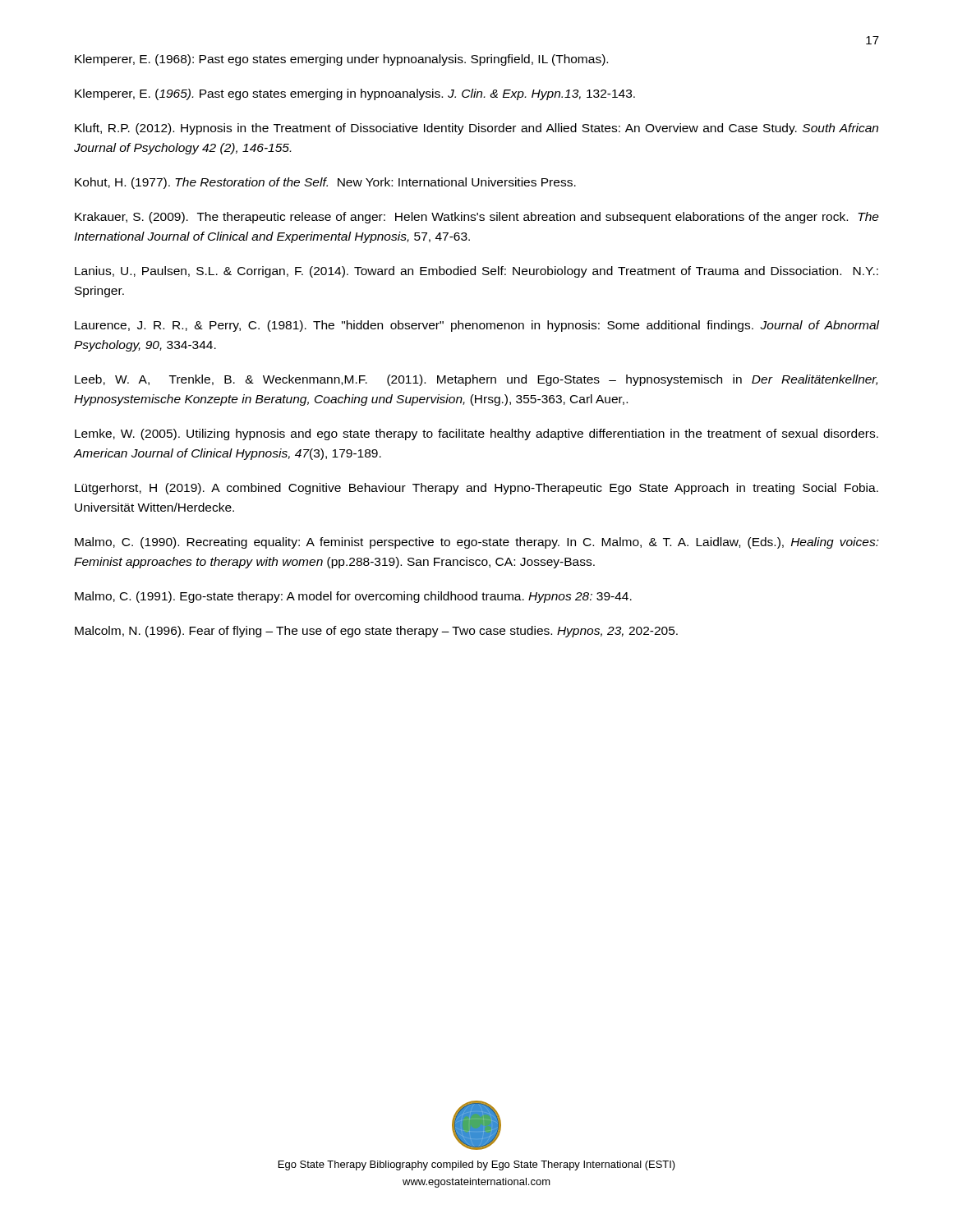Find the block on this page that starts "Lanius, U., Paulsen, S.L. & Corrigan, F. (2014)."
This screenshot has width=953, height=1232.
click(x=476, y=281)
